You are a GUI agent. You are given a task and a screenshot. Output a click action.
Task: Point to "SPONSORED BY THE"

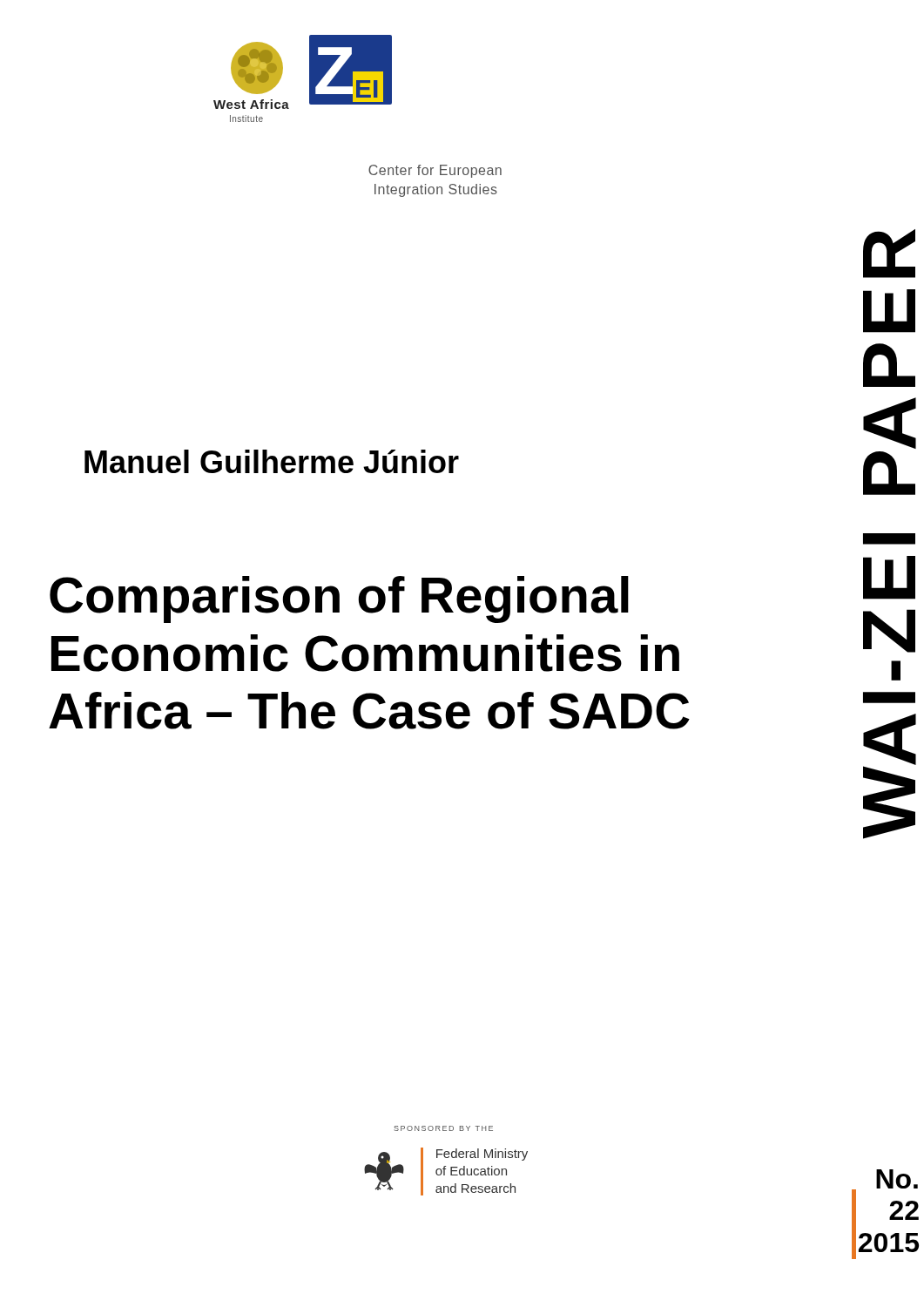444,1128
